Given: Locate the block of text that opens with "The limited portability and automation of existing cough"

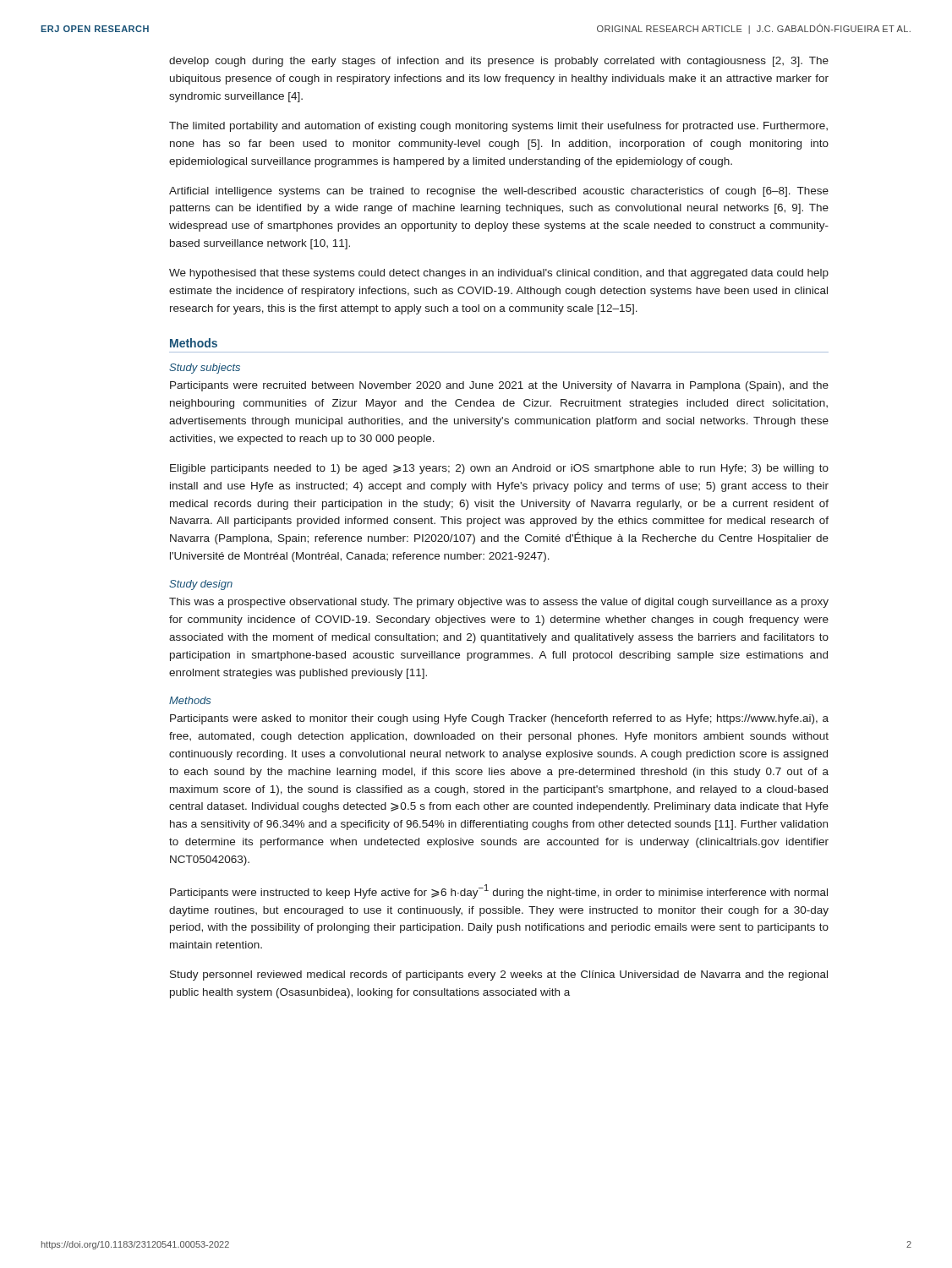Looking at the screenshot, I should [499, 143].
